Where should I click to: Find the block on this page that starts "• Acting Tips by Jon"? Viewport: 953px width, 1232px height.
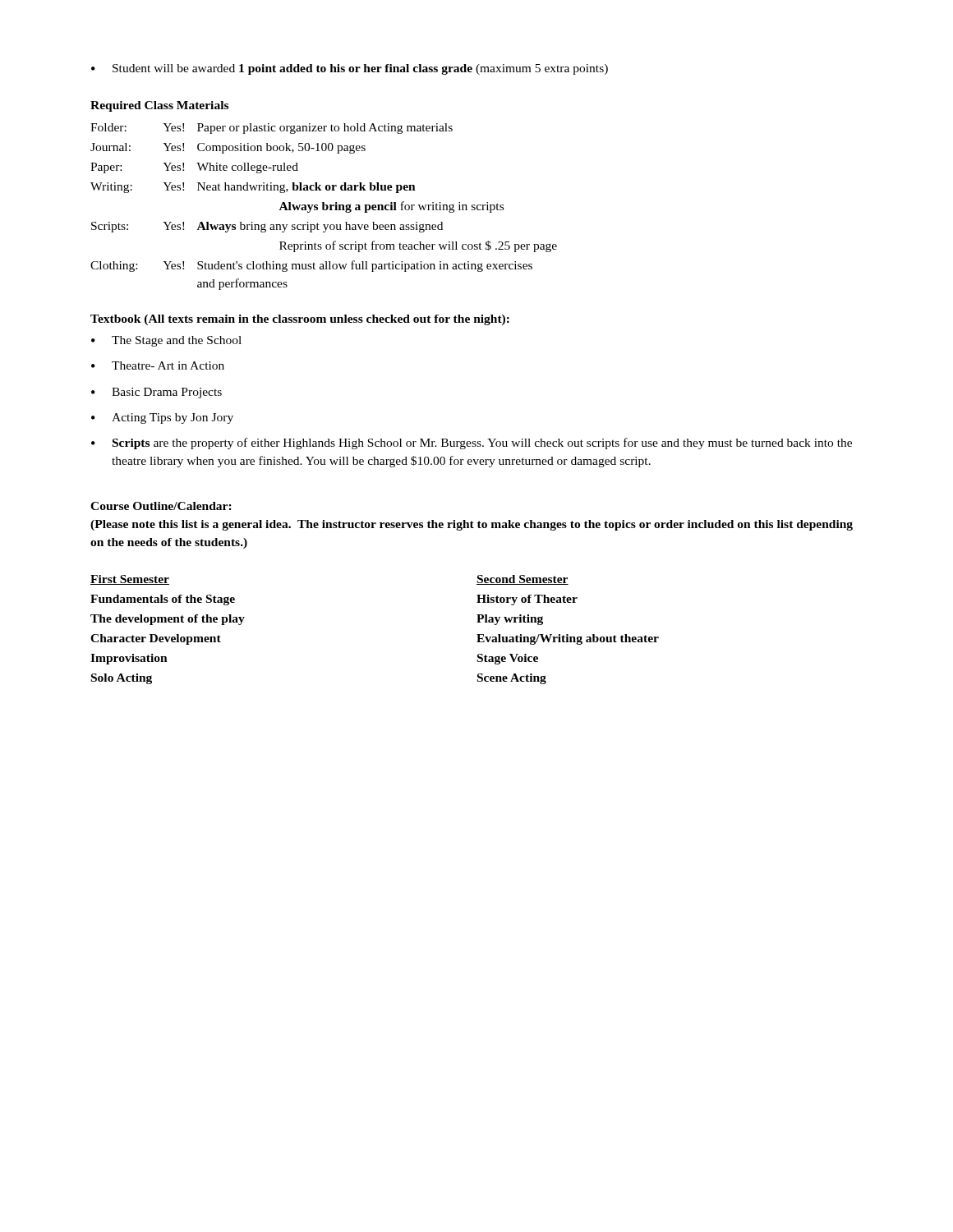point(162,418)
